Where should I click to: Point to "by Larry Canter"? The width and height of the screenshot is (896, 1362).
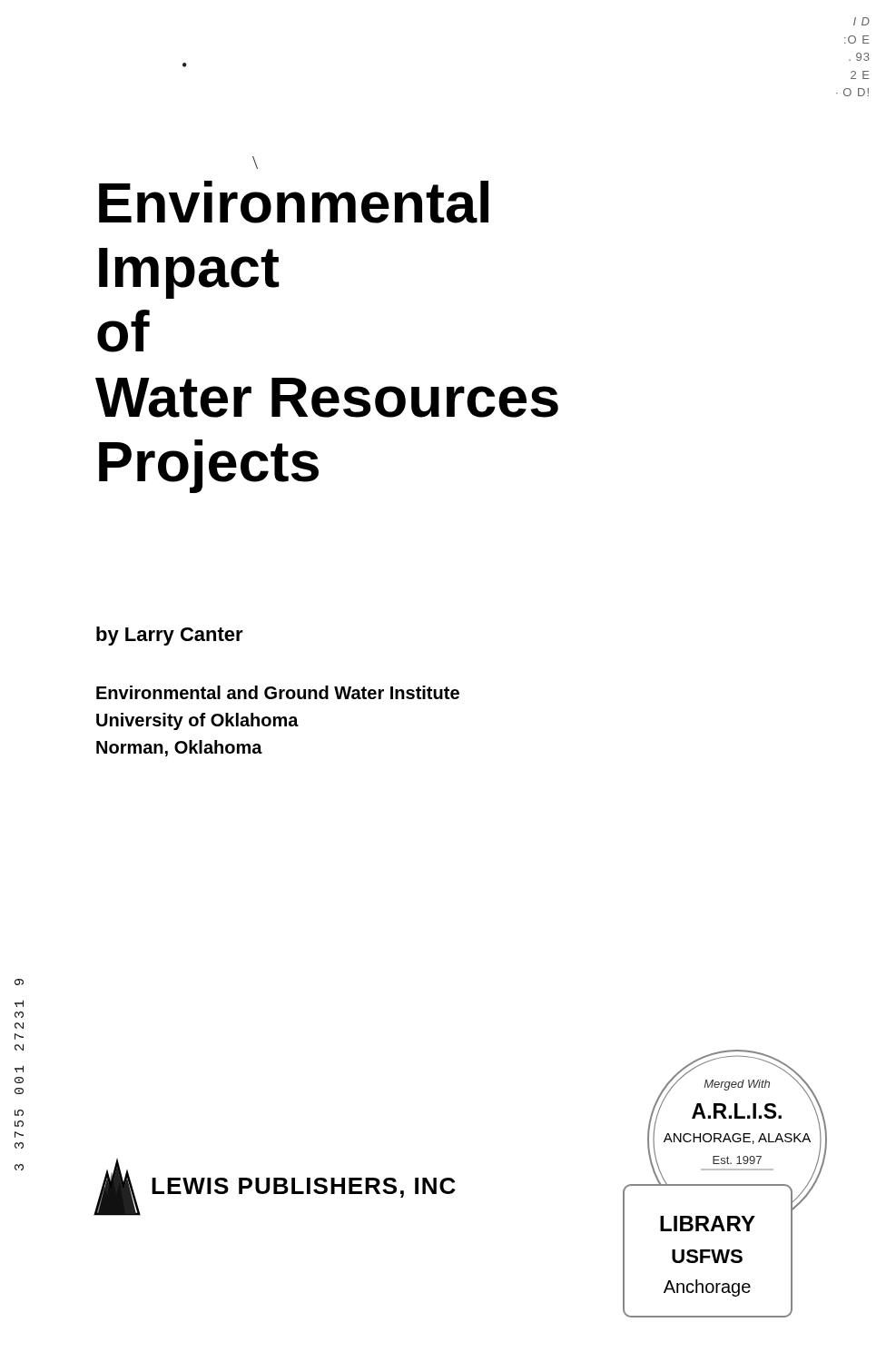(x=169, y=635)
